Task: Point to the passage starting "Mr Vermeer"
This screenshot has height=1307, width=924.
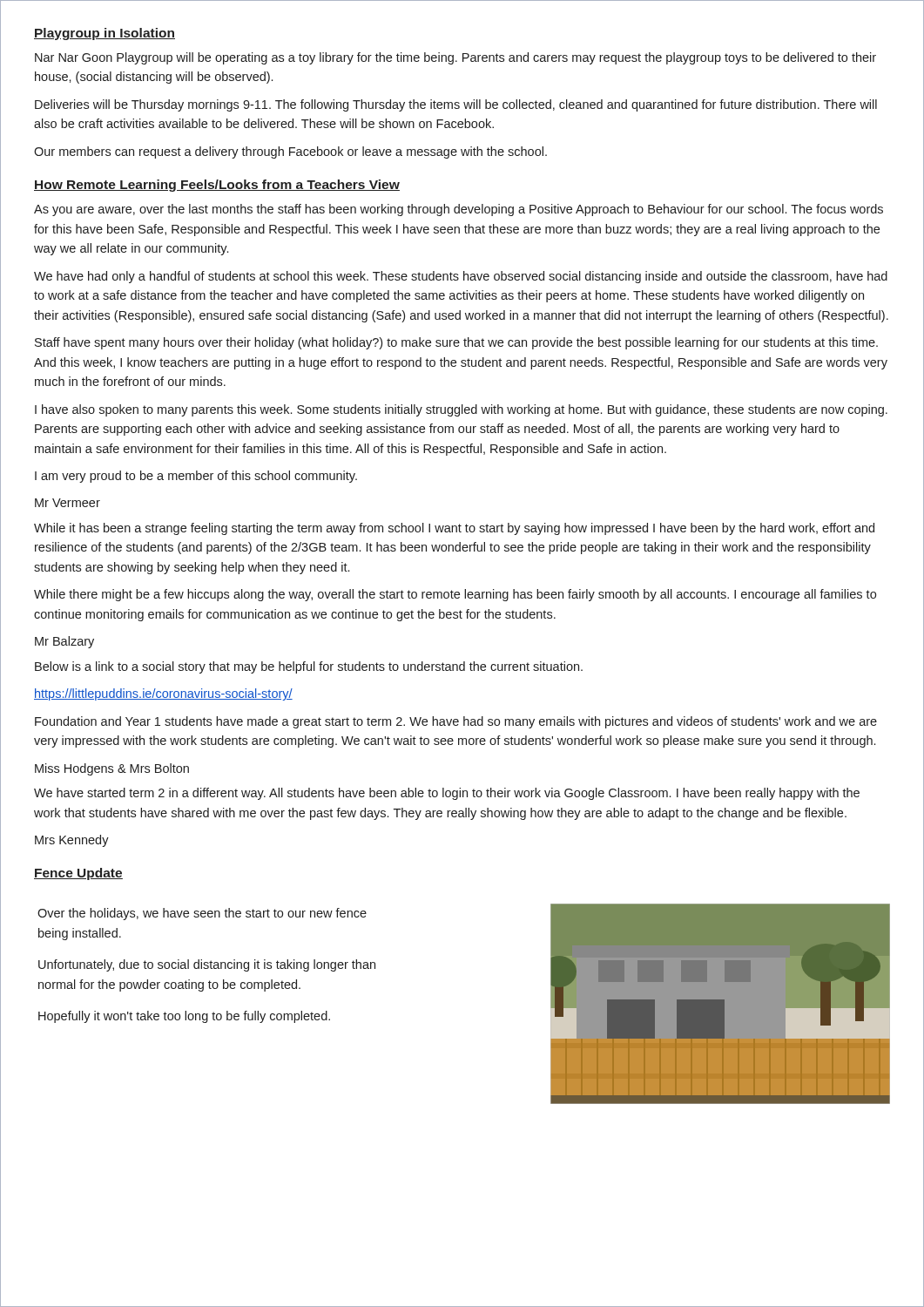Action: coord(67,503)
